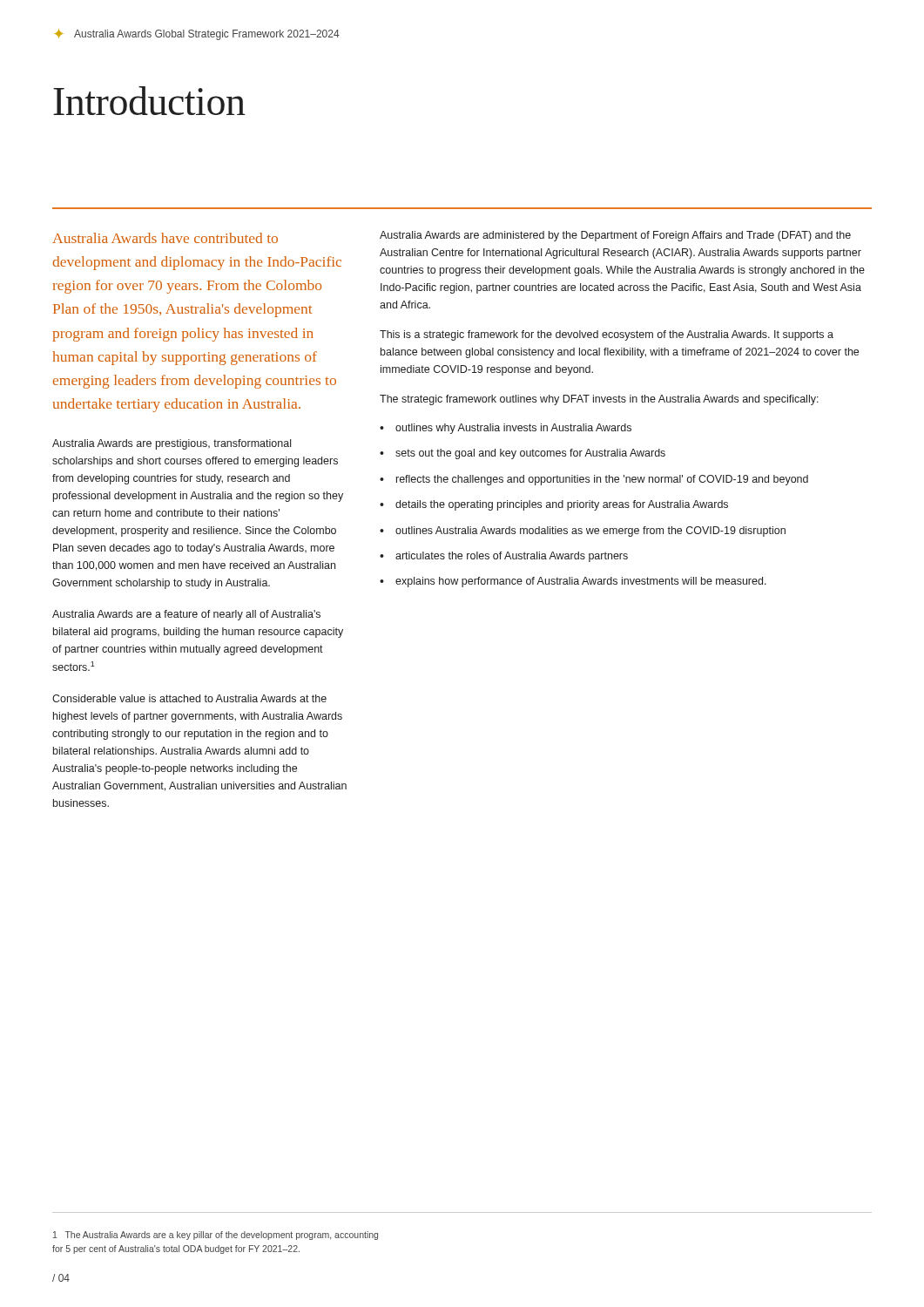Select the region starting "articulates the roles of"
Screen dimensions: 1307x924
click(512, 556)
